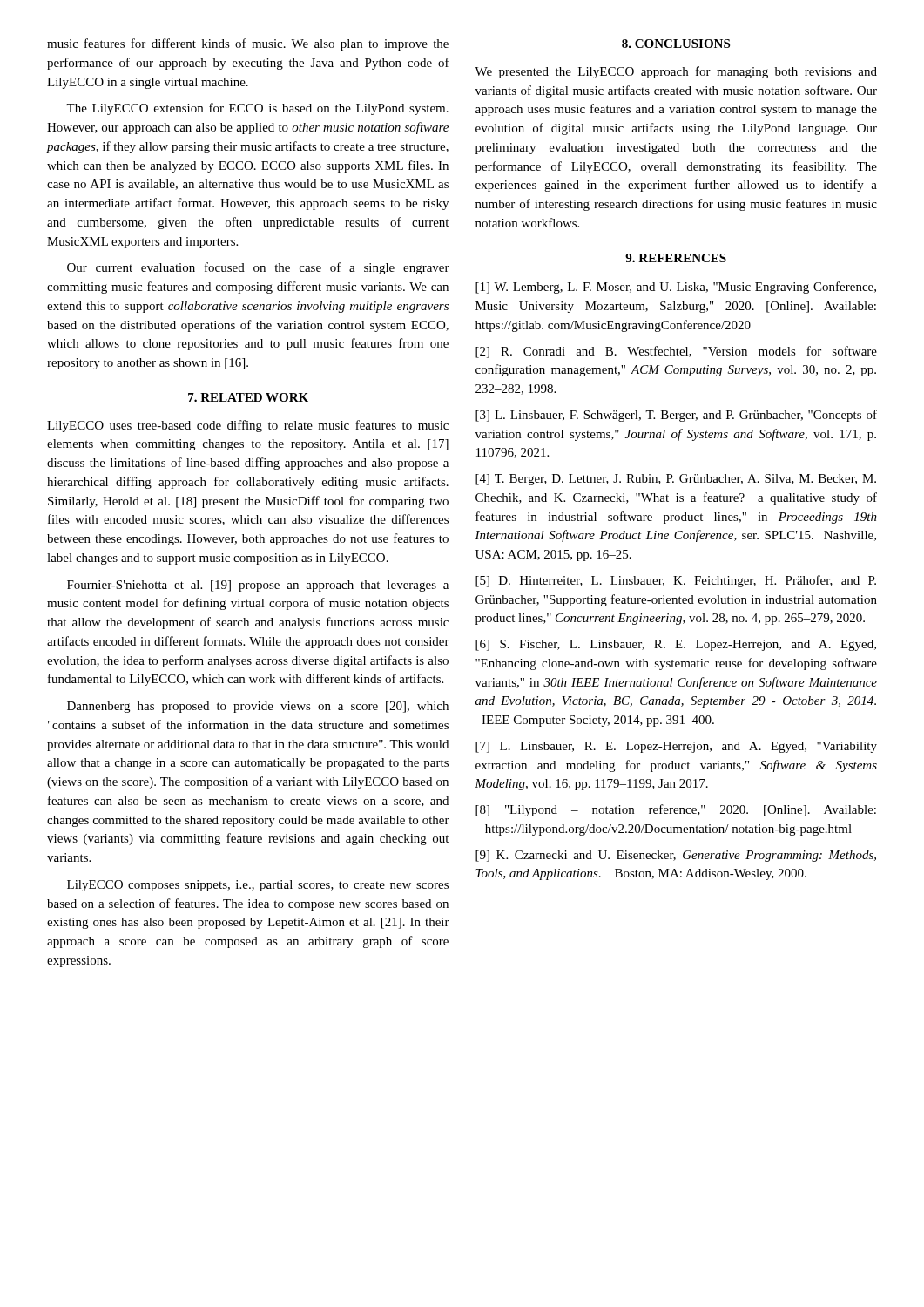The height and width of the screenshot is (1307, 924).
Task: Find the text block containing "music features for different kinds of music. We"
Action: 248,63
